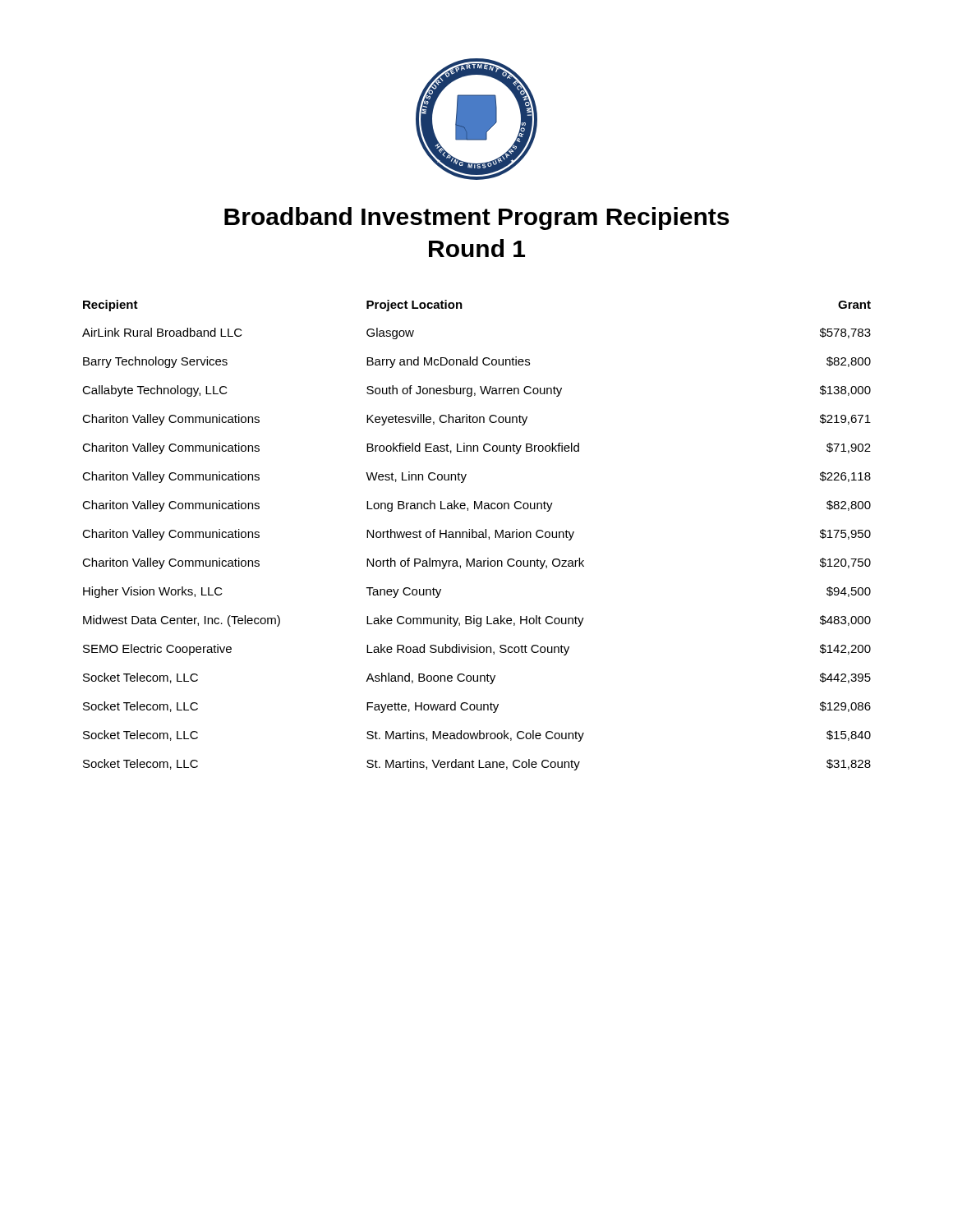Find a logo
The height and width of the screenshot is (1232, 953).
(x=476, y=121)
